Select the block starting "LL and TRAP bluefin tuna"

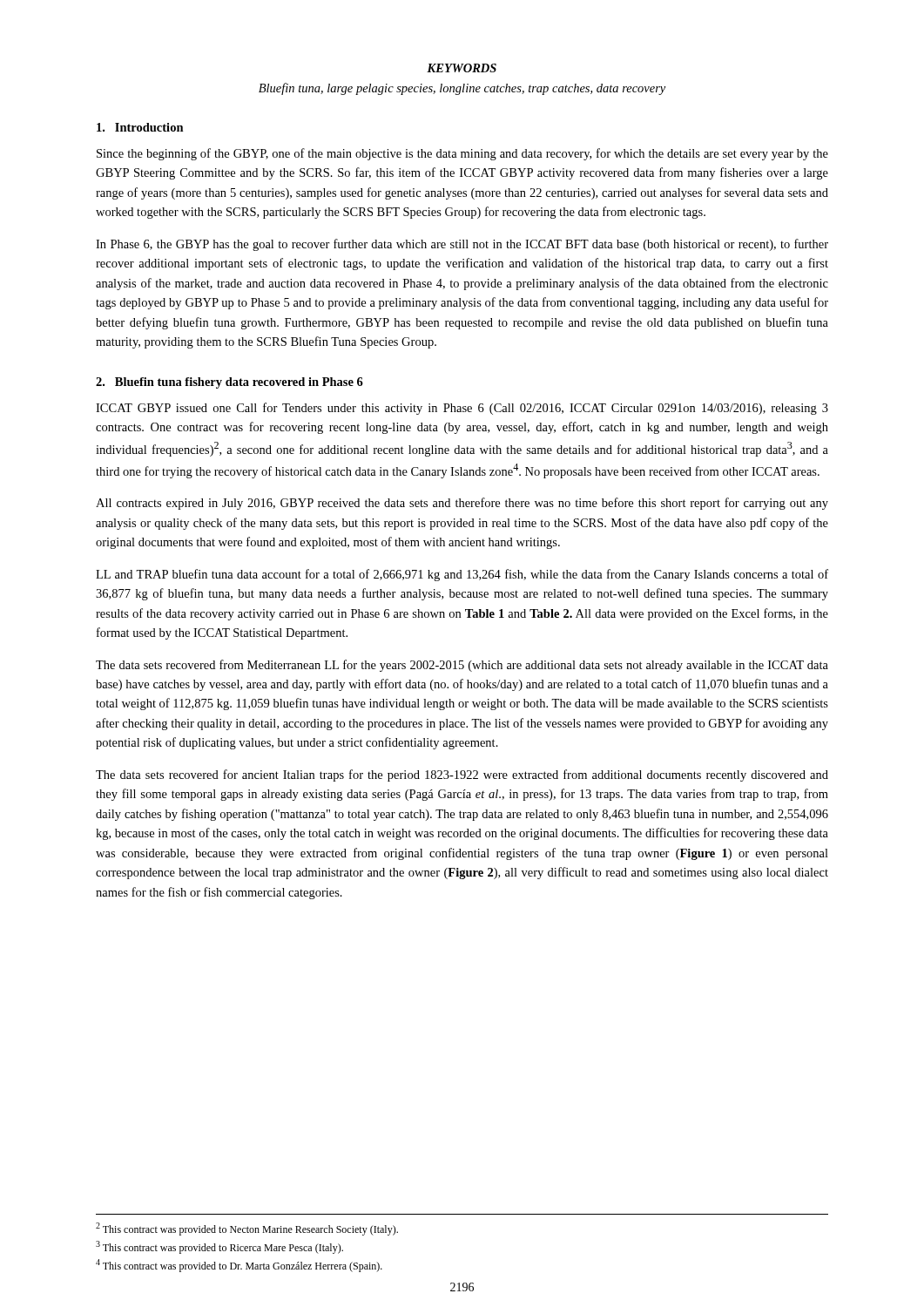[x=462, y=603]
